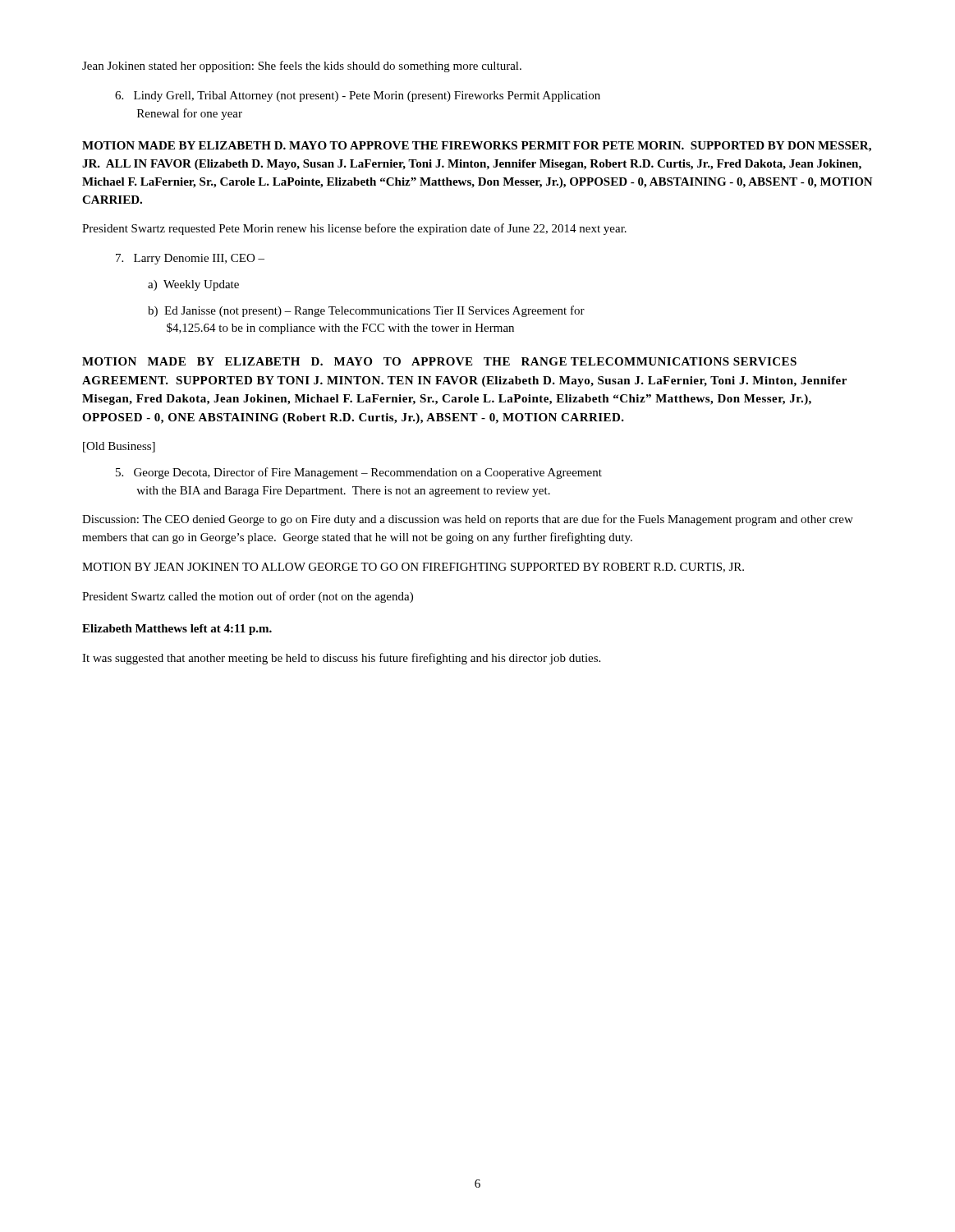The width and height of the screenshot is (955, 1232).
Task: Point to the passage starting "MOTION BY JEAN JOKINEN TO ALLOW GEORGE"
Action: click(x=413, y=567)
